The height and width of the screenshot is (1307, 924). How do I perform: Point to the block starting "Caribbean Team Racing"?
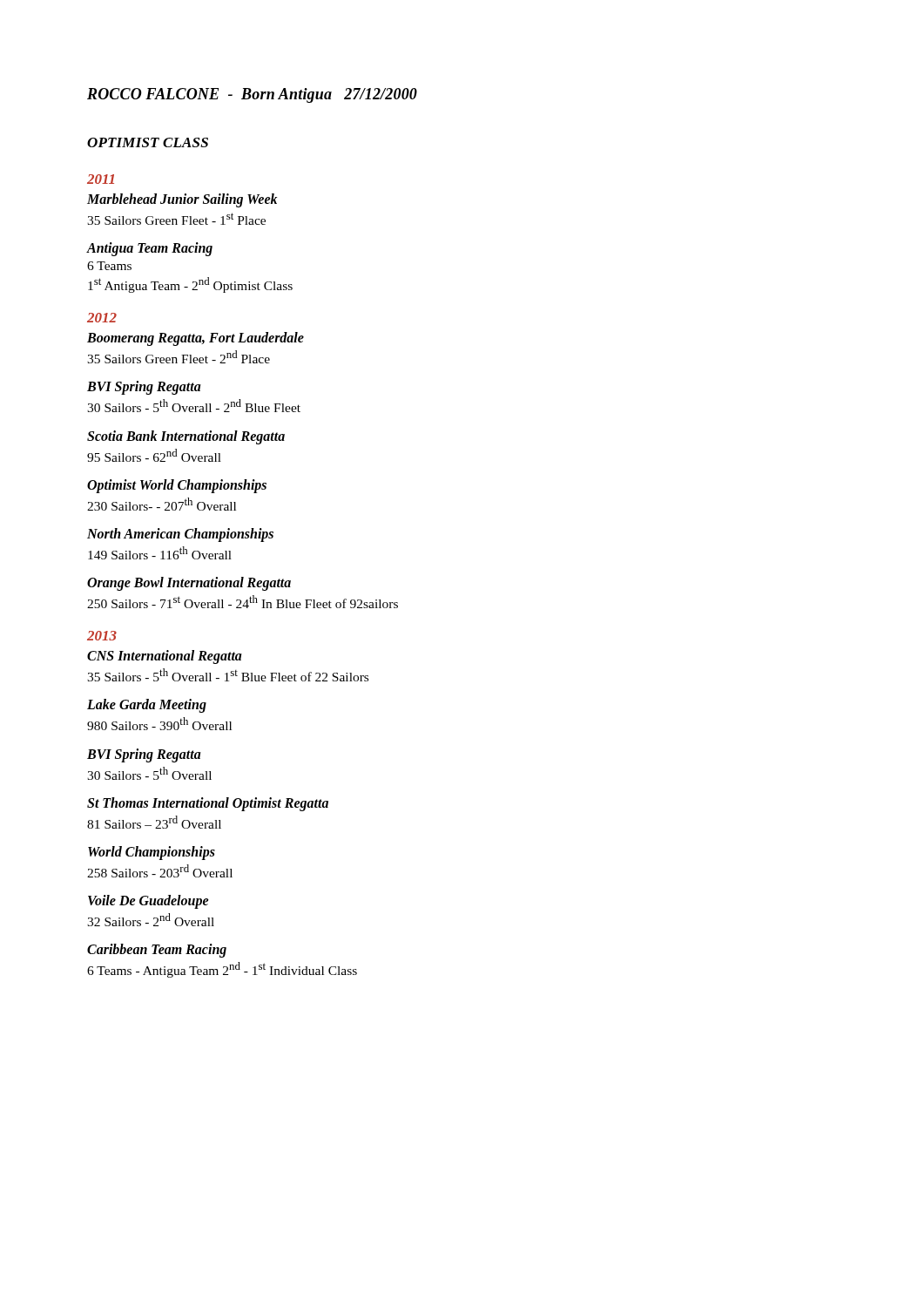click(157, 951)
